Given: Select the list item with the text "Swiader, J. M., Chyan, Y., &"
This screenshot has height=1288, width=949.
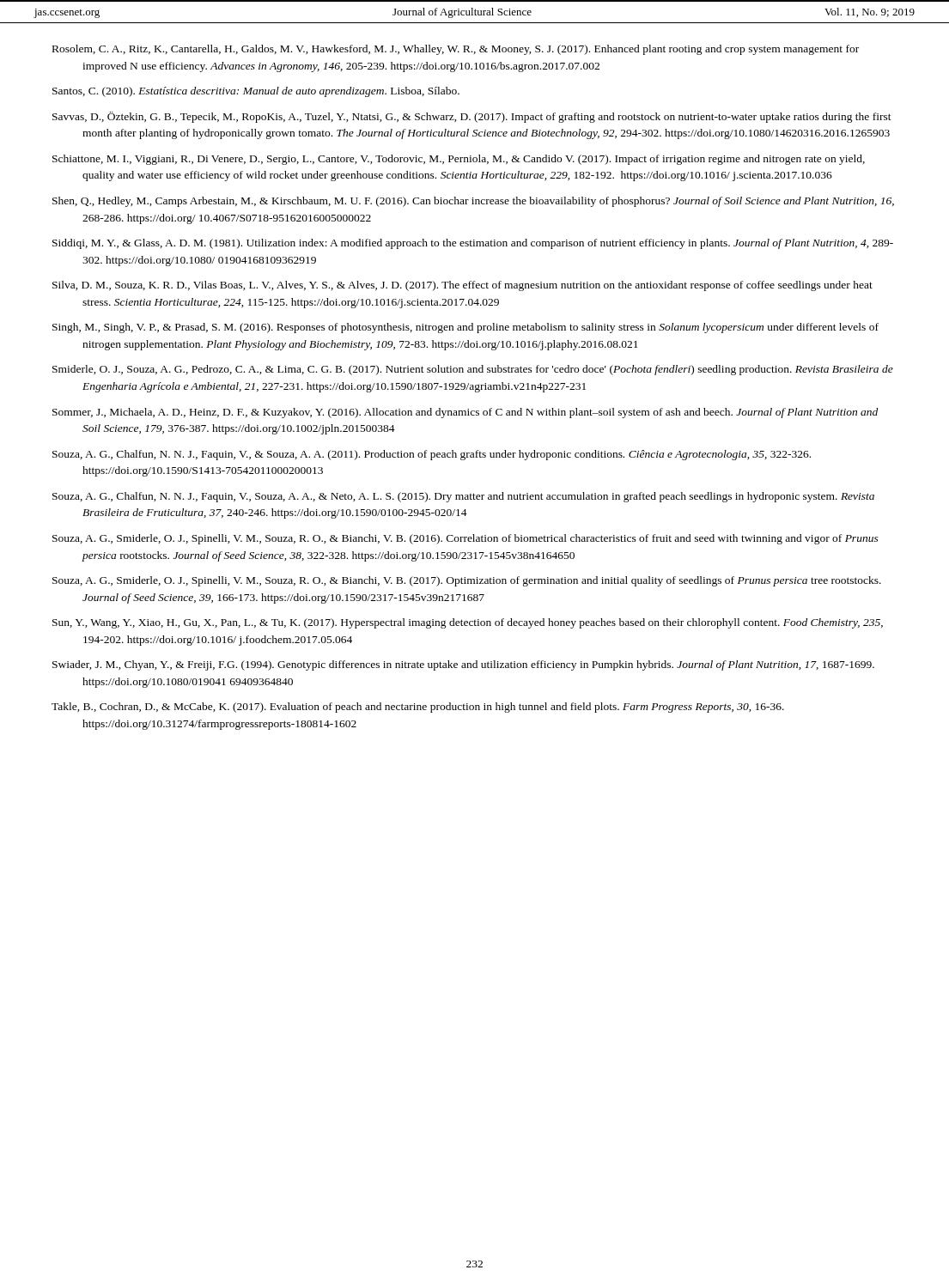Looking at the screenshot, I should pyautogui.click(x=463, y=673).
